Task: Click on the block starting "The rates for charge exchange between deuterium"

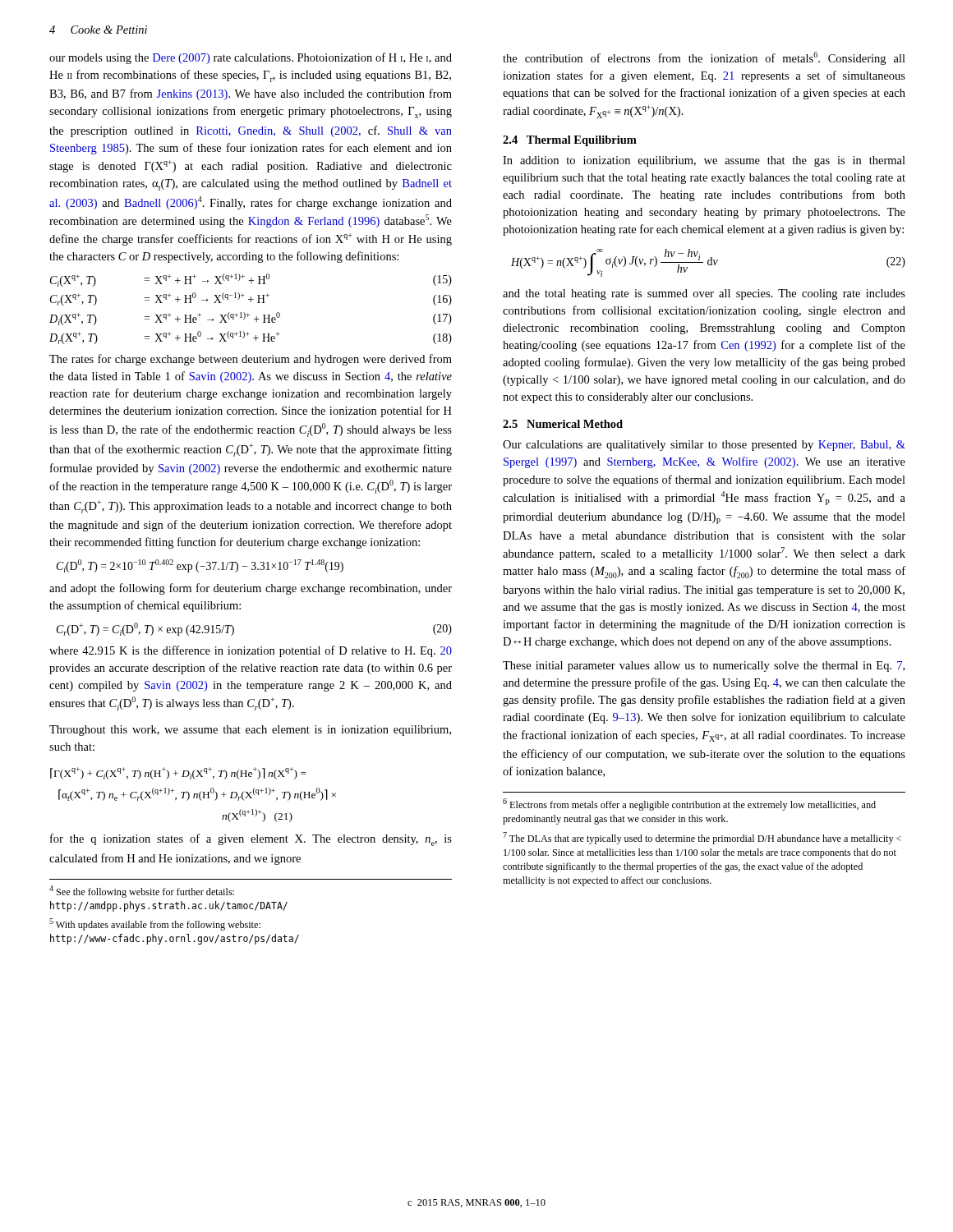Action: 251,451
